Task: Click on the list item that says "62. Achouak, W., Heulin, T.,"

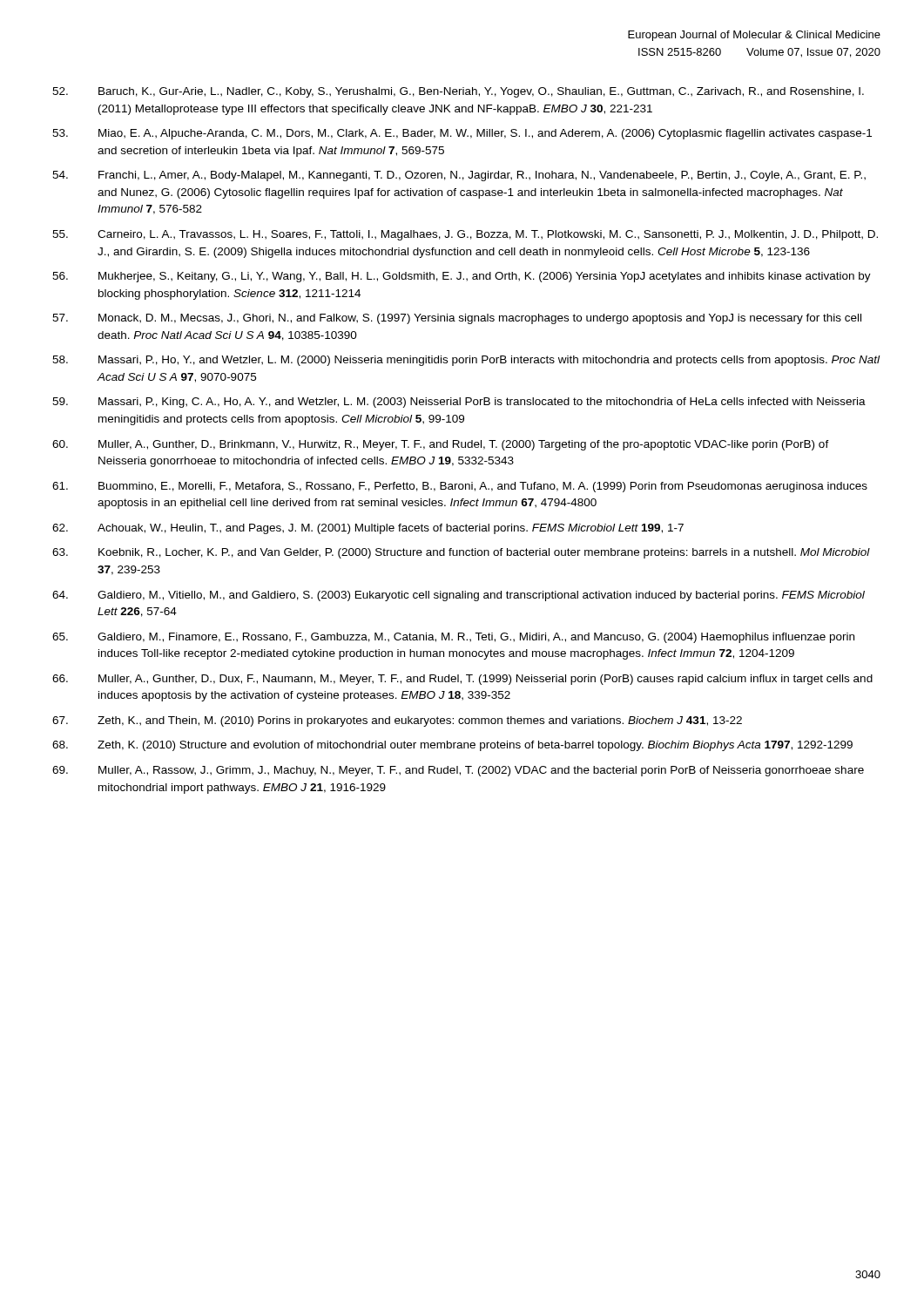Action: tap(466, 528)
